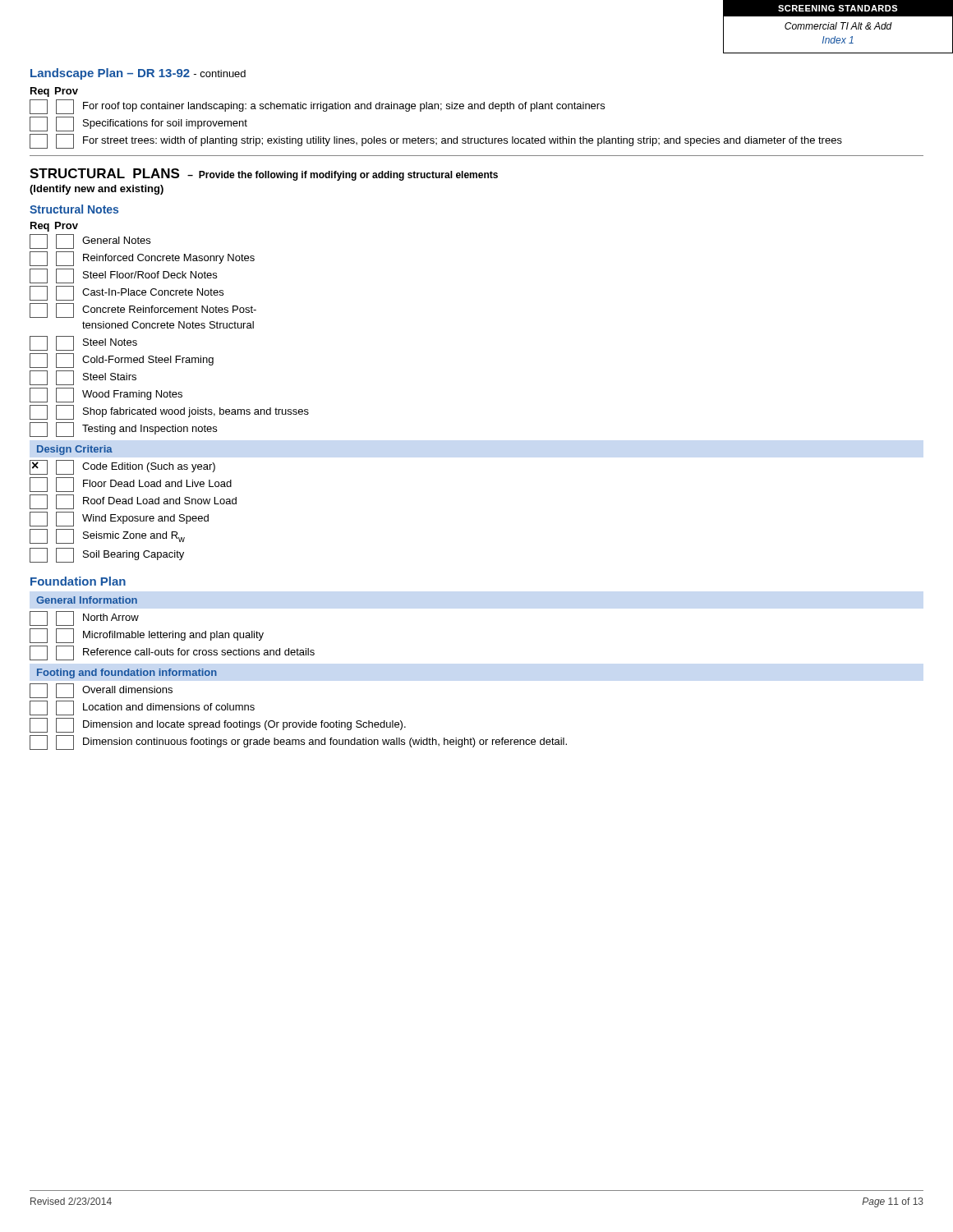Screen dimensions: 1232x953
Task: Click the passage that begins "Shop fabricated wood joists, beams"
Action: click(x=169, y=412)
